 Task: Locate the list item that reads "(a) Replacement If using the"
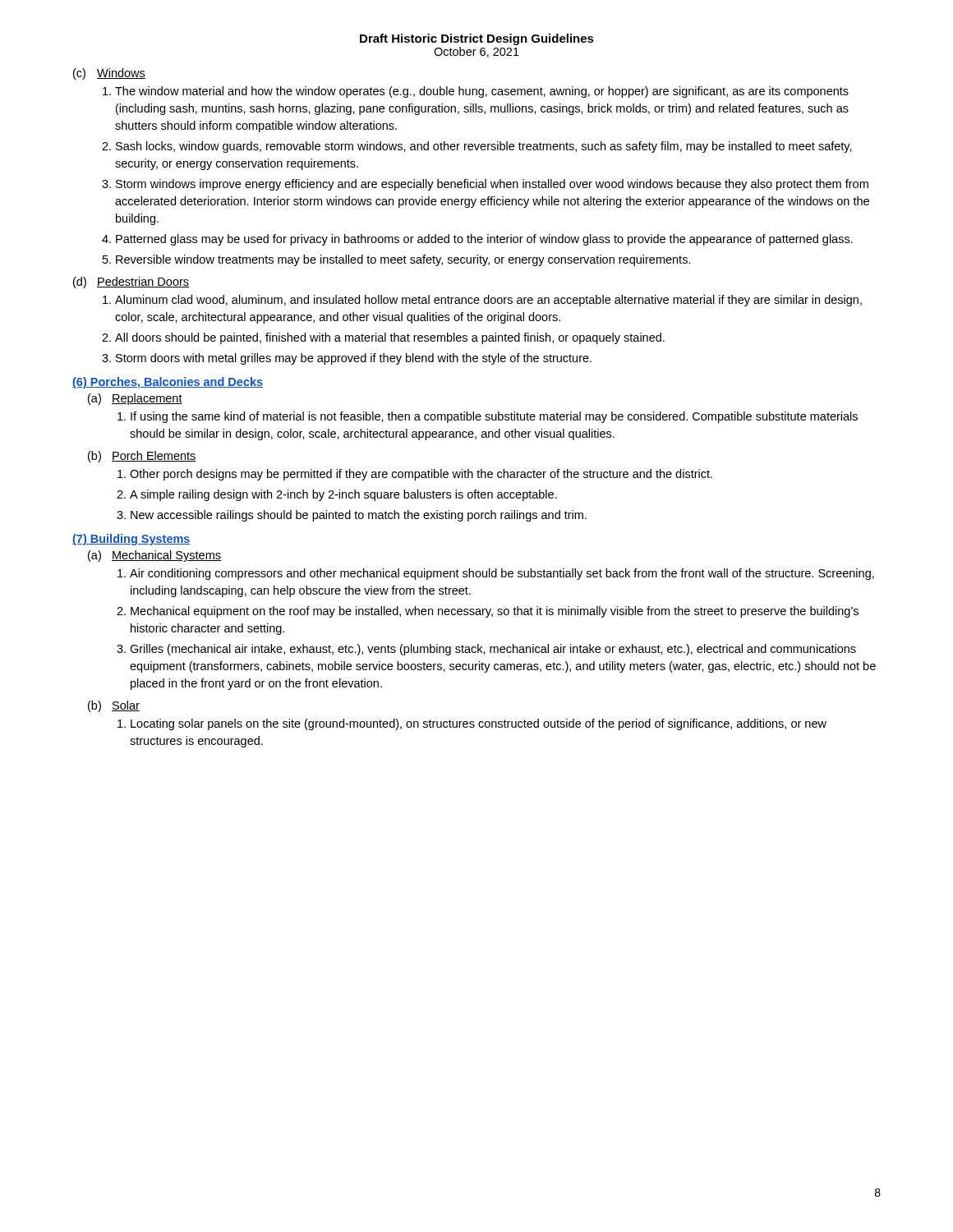(x=484, y=417)
